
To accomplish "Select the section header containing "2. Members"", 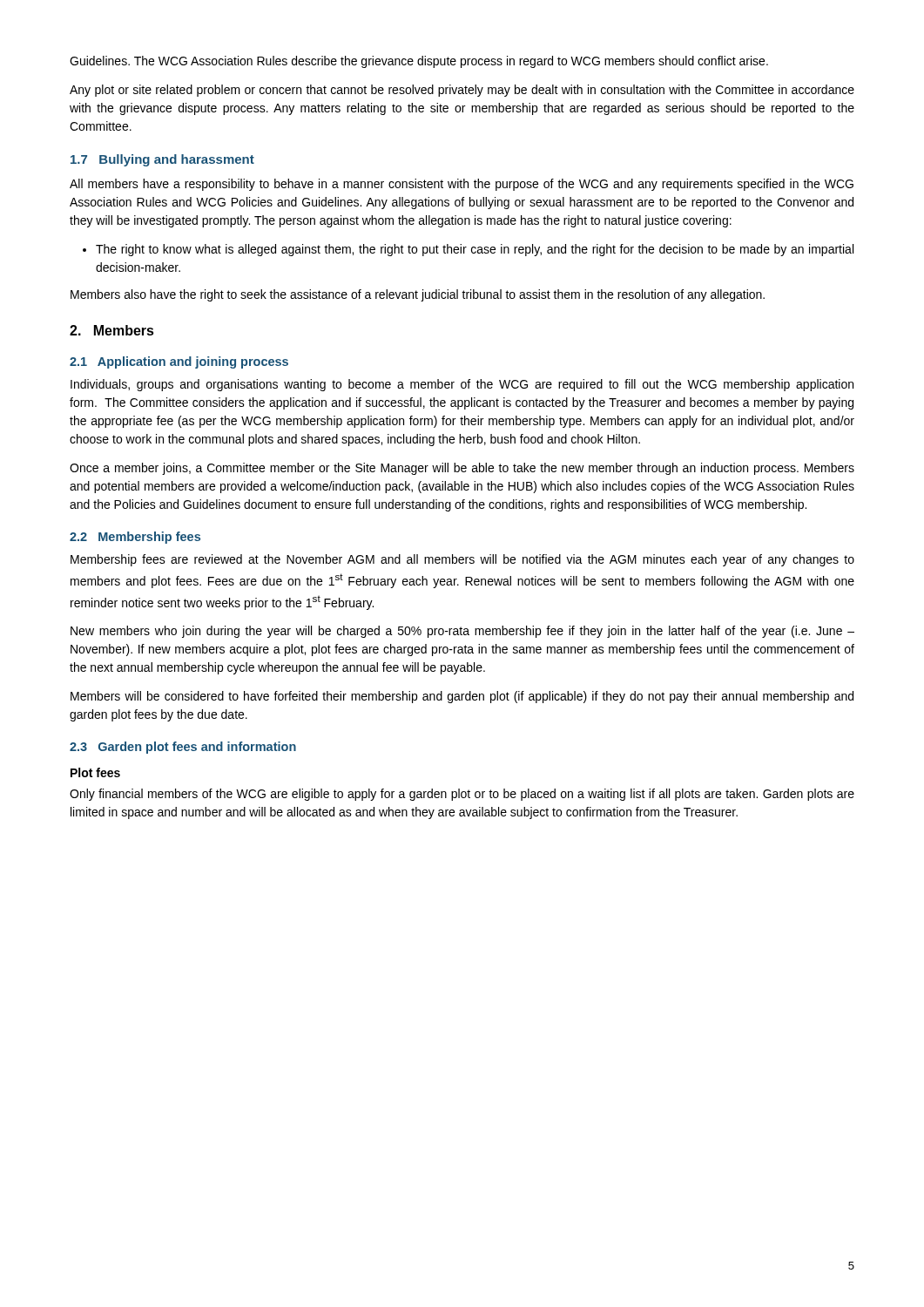I will click(x=112, y=331).
